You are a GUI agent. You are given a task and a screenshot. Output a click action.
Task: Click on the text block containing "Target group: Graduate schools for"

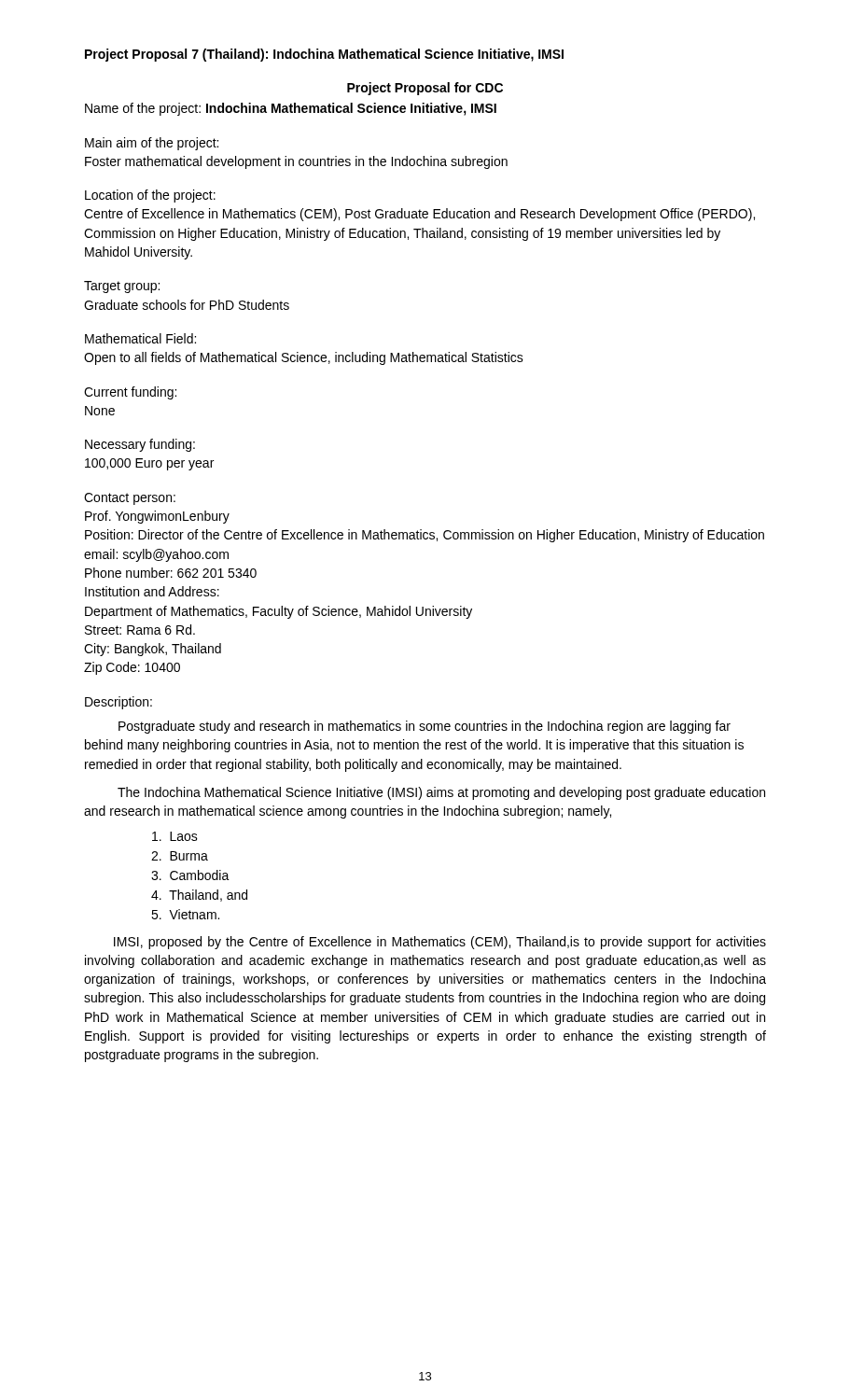(187, 295)
